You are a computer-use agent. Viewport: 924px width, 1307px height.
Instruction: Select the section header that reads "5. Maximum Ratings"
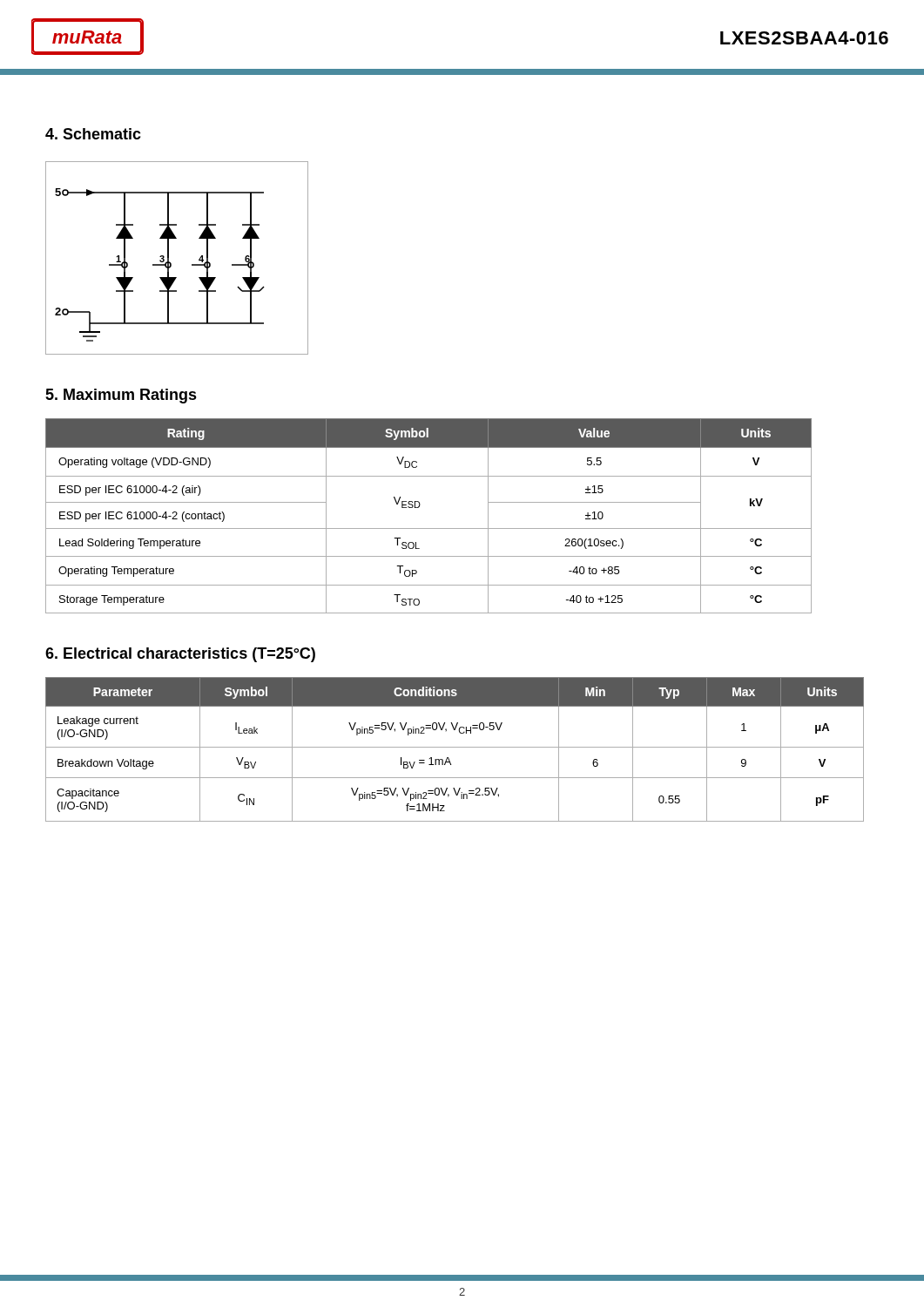[x=121, y=395]
